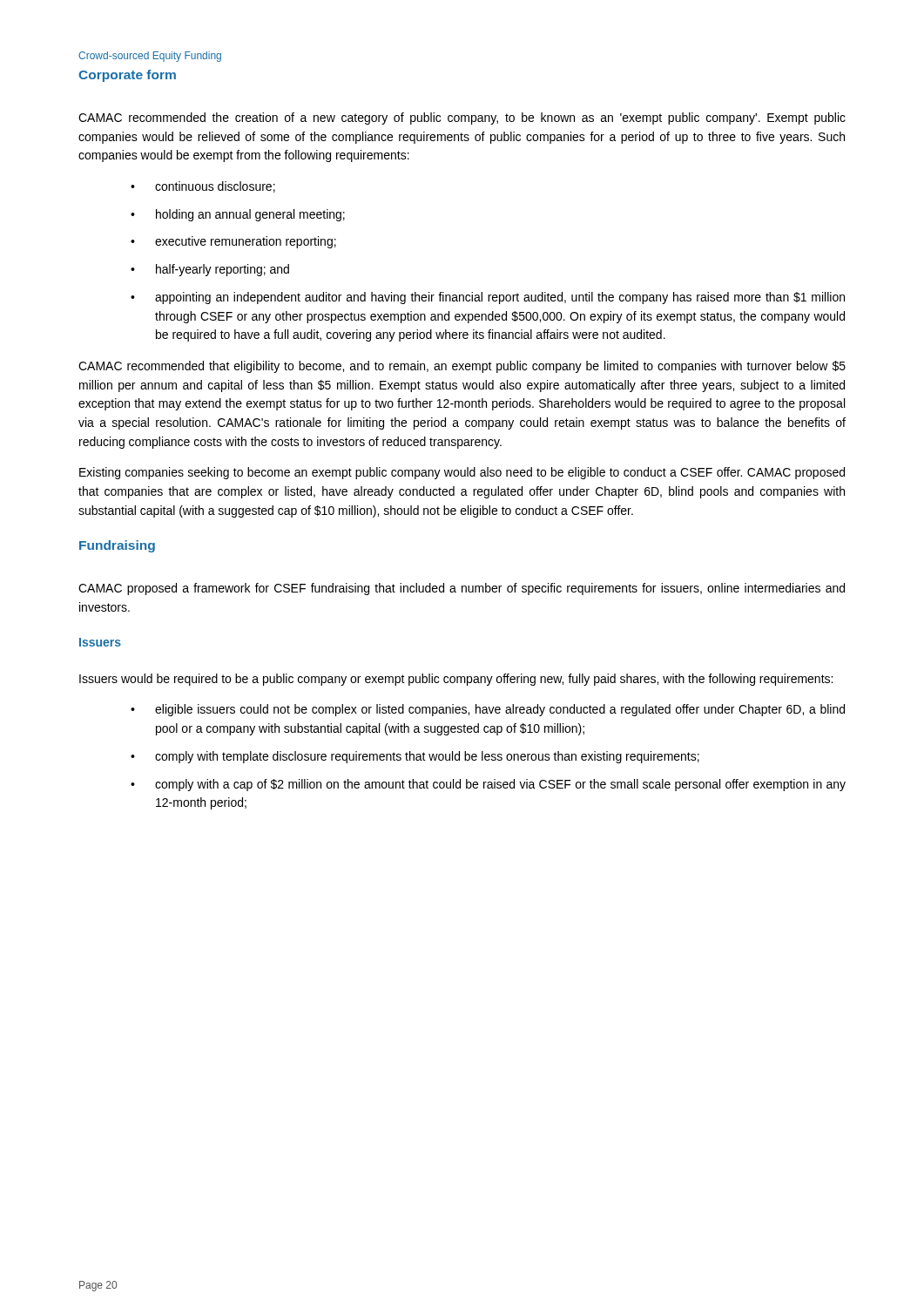Where is the passage that starts "• comply with a cap of $2 million"?
This screenshot has width=924, height=1307.
[462, 794]
